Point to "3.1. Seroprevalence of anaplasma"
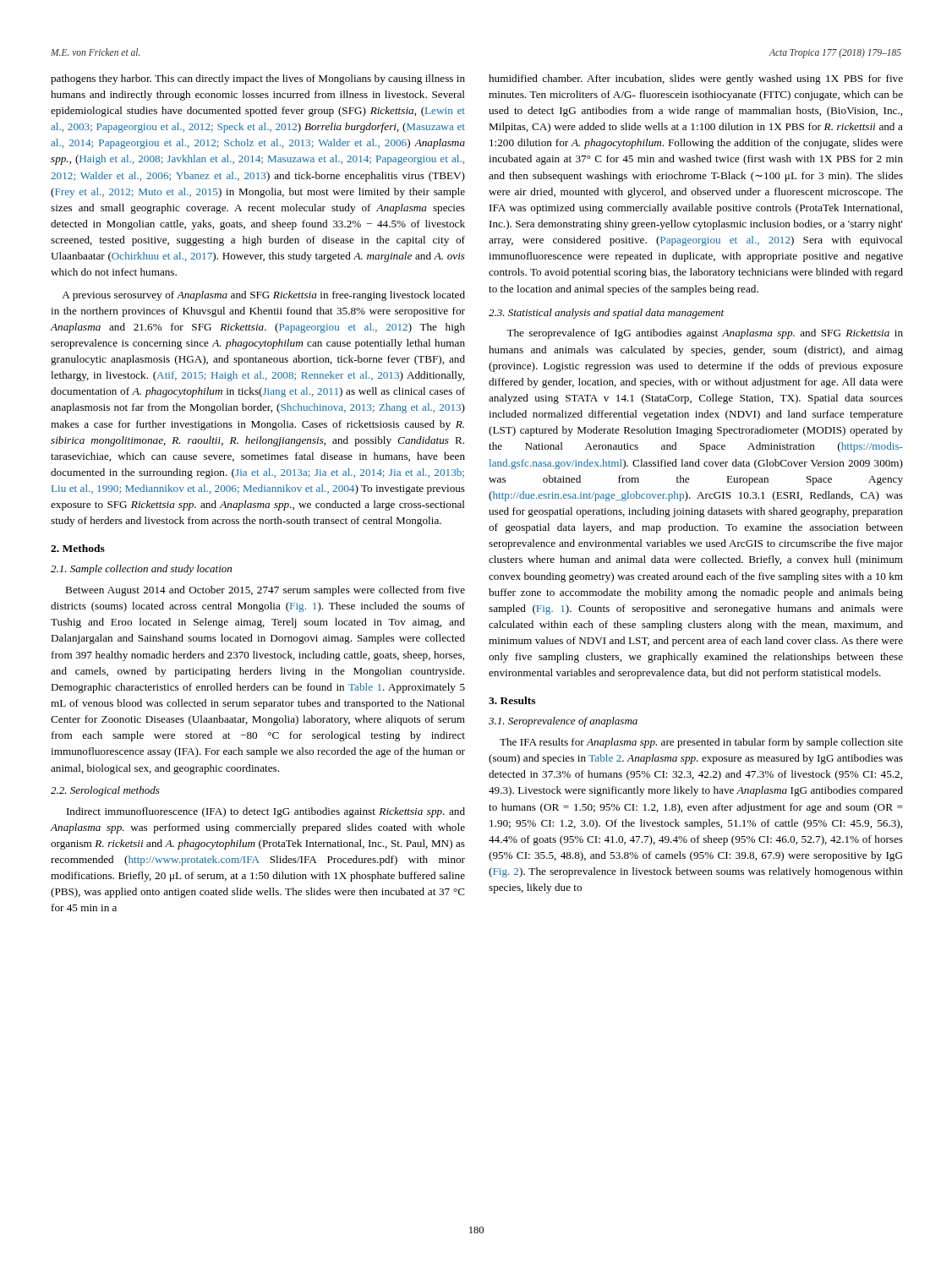Viewport: 952px width, 1268px height. [x=563, y=721]
